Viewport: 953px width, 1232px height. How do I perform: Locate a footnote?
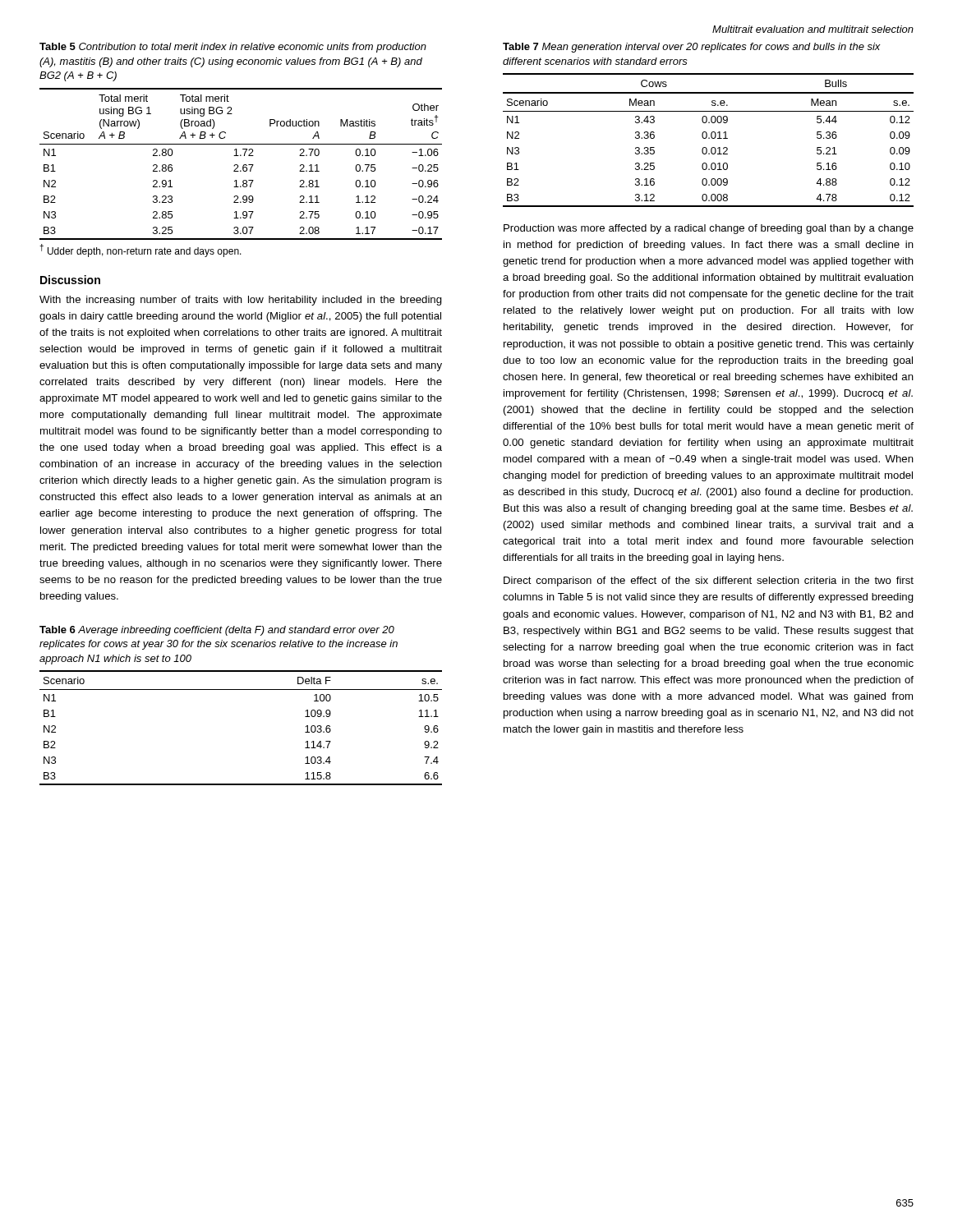141,250
